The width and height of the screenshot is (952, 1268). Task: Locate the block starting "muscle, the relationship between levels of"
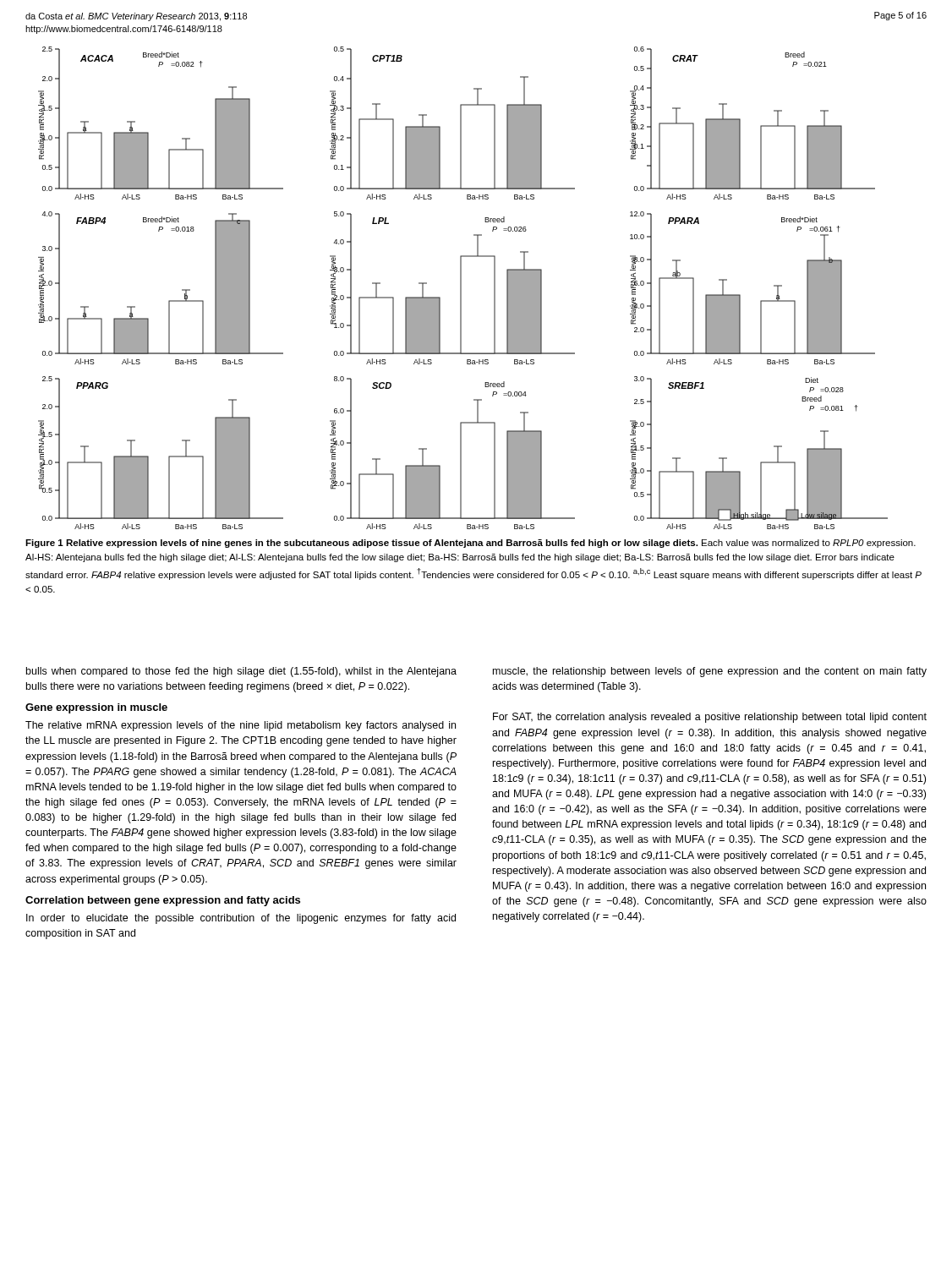pos(709,794)
